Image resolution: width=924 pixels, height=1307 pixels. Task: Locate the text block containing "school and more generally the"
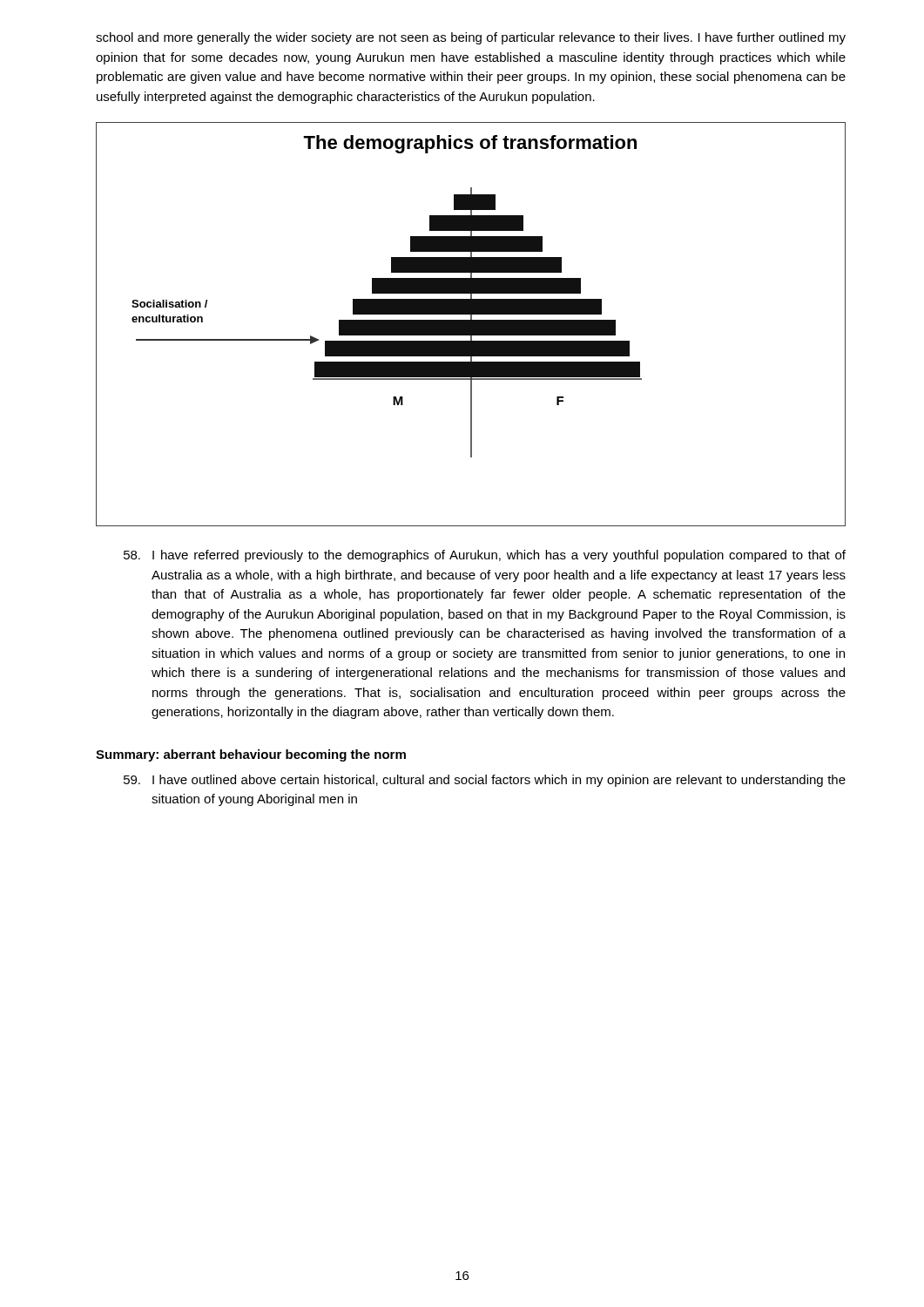pyautogui.click(x=471, y=66)
